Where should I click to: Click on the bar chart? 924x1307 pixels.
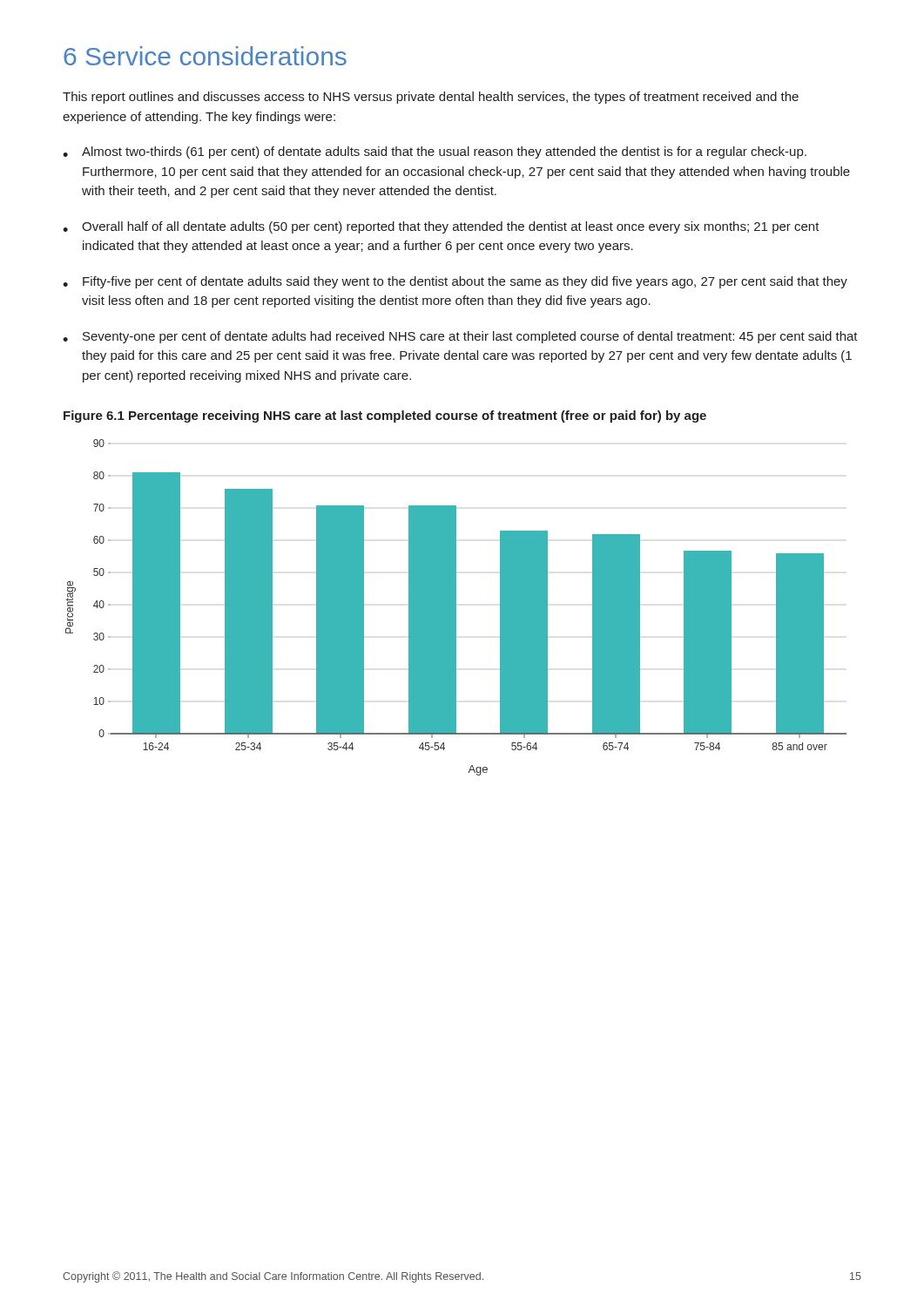462,609
